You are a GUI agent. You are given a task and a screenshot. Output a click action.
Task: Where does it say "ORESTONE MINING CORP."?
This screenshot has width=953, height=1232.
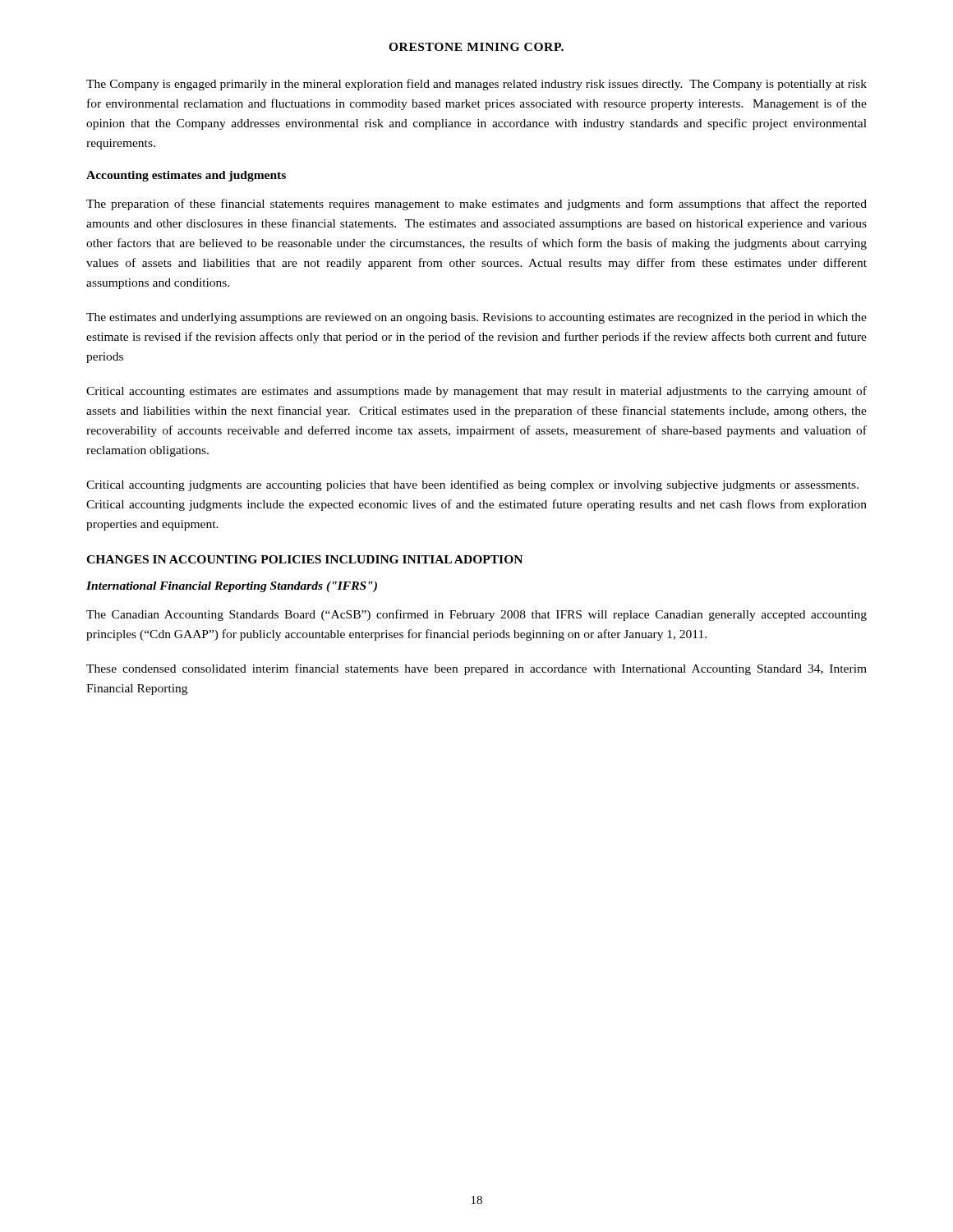pos(476,46)
